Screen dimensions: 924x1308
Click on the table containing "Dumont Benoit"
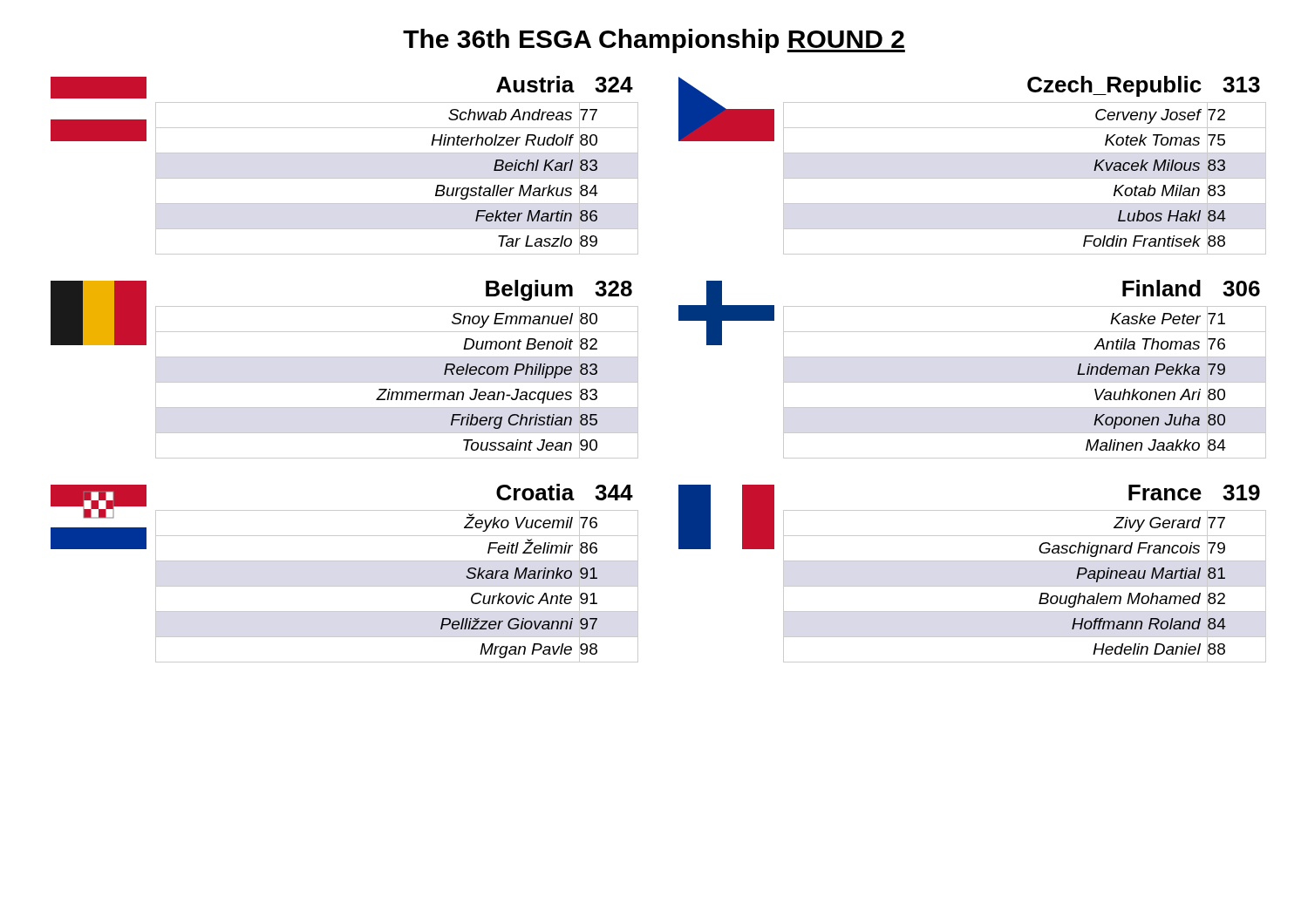click(340, 366)
